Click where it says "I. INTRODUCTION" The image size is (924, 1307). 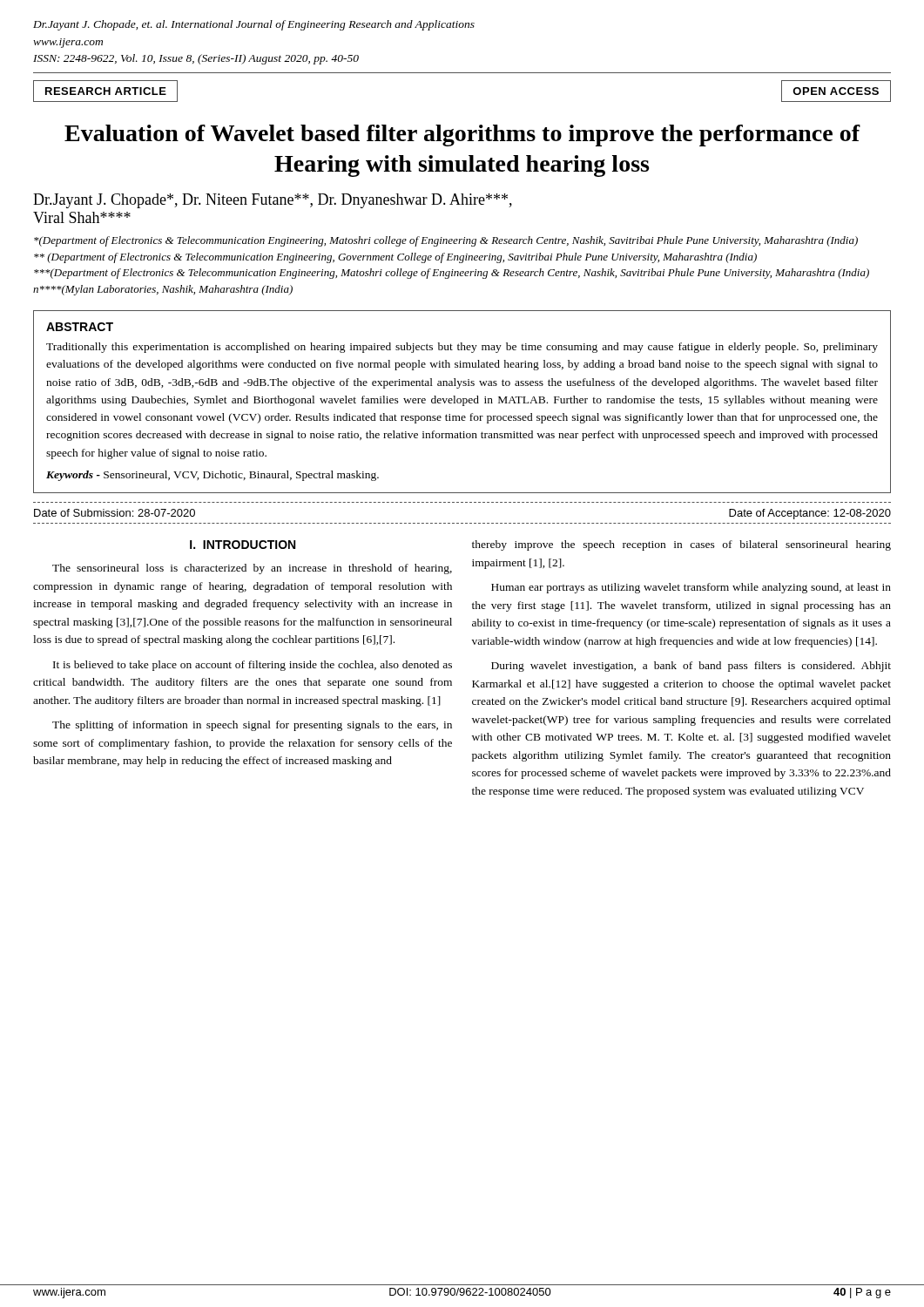(x=243, y=545)
